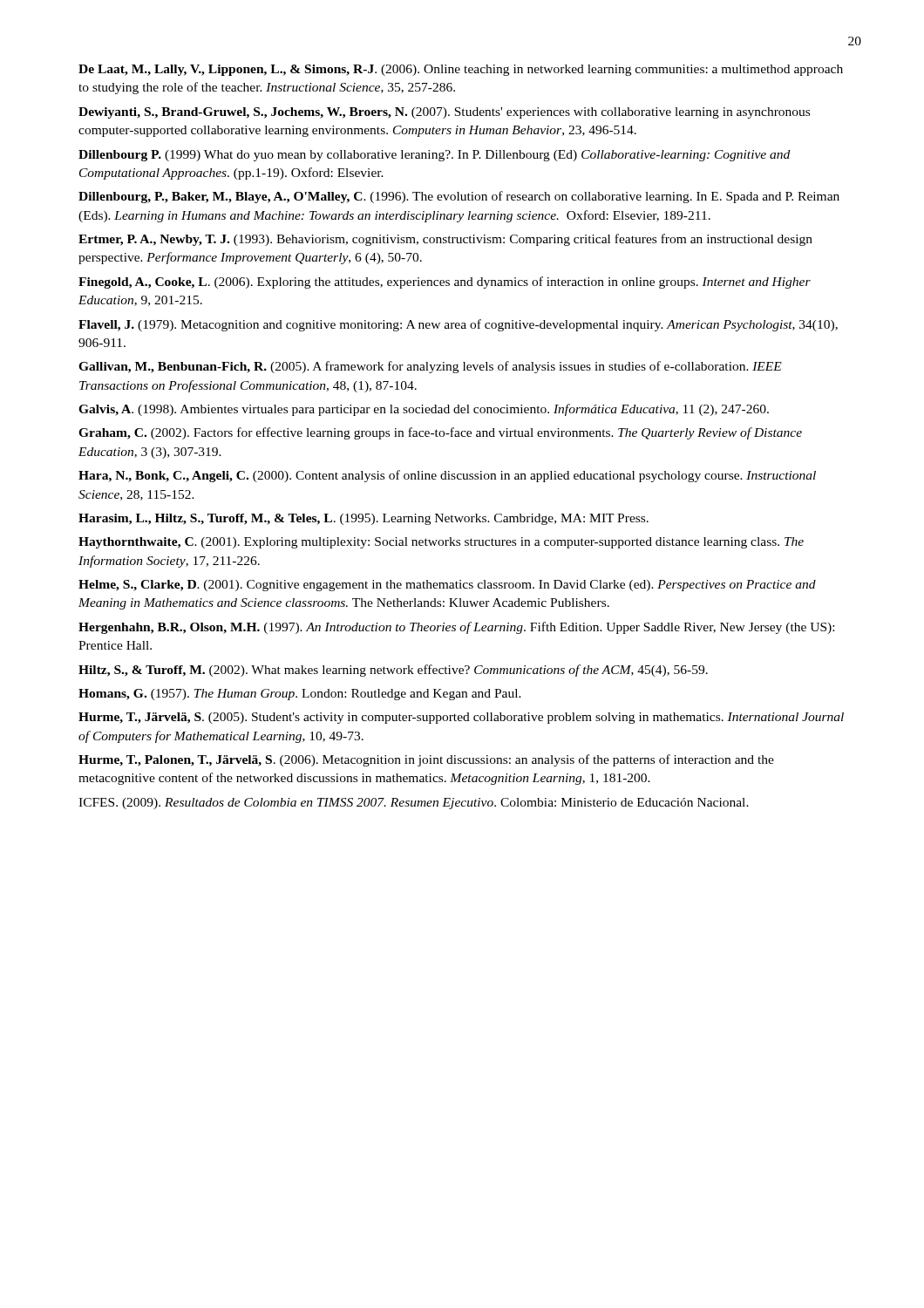Find the list item that reads "Gallivan, M., Benbunan-Fich, R. (2005). A"
The width and height of the screenshot is (924, 1308).
[x=462, y=375]
